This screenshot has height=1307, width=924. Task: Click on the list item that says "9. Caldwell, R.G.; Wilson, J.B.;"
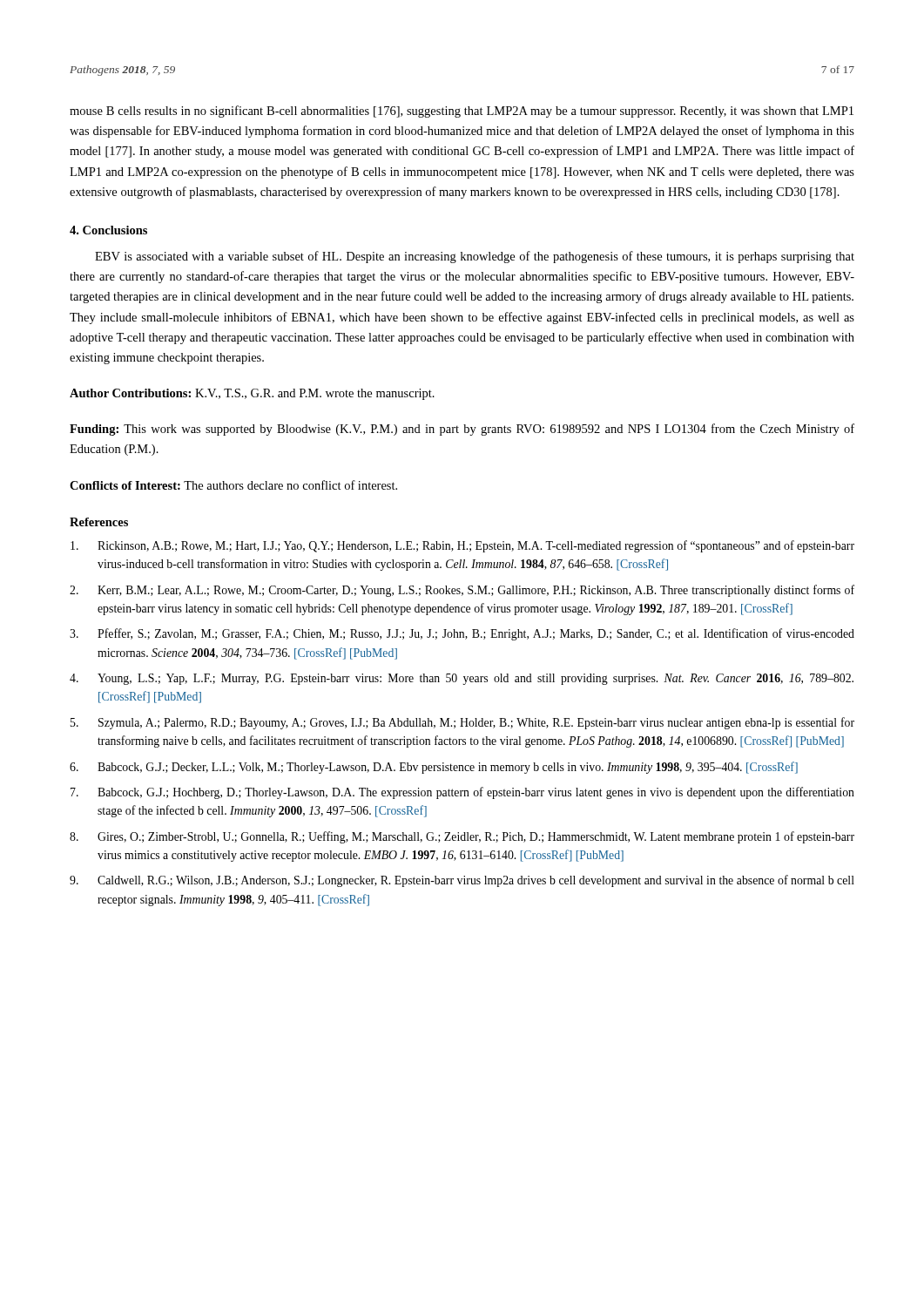tap(462, 890)
